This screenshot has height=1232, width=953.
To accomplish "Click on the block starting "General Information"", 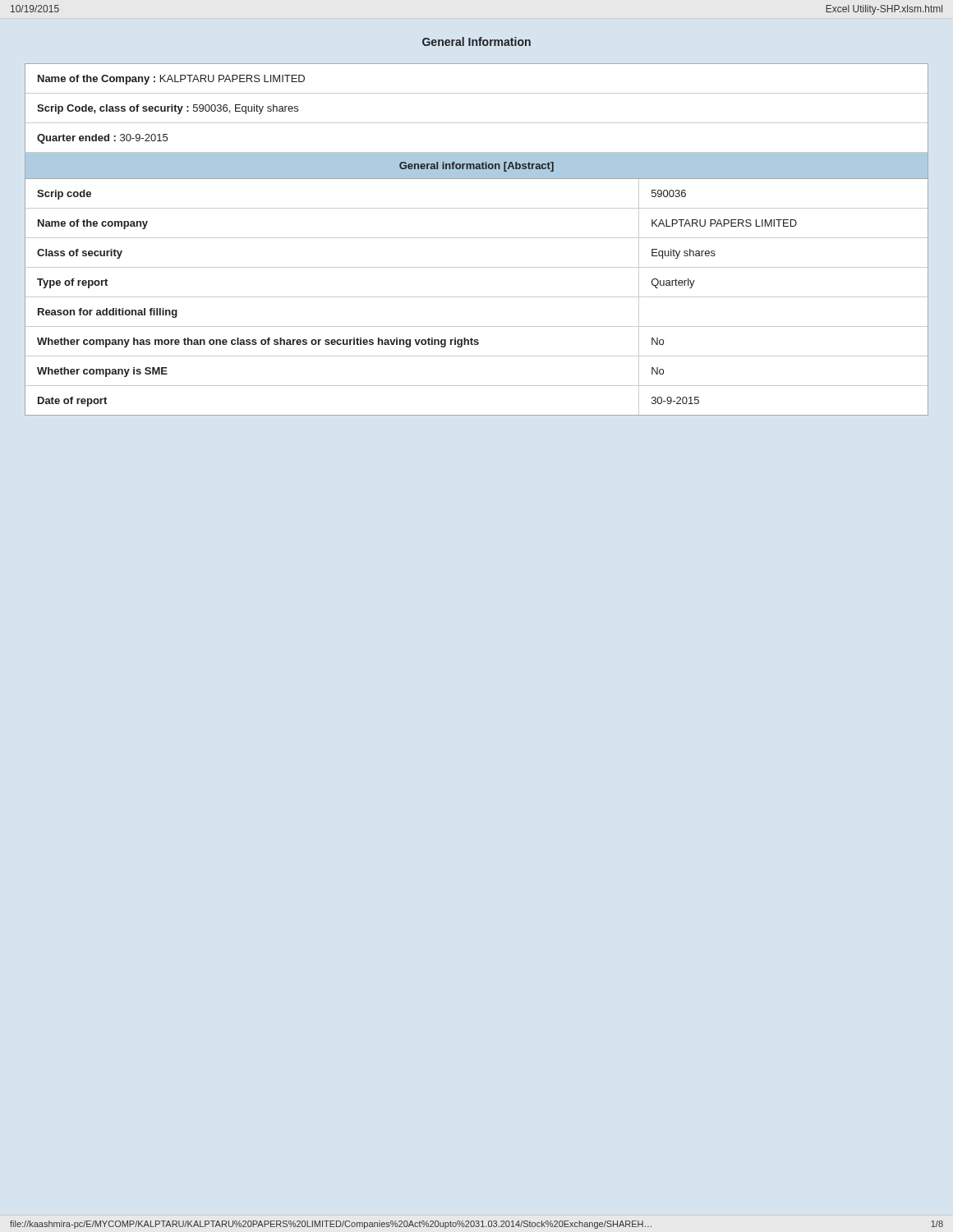I will 476,42.
